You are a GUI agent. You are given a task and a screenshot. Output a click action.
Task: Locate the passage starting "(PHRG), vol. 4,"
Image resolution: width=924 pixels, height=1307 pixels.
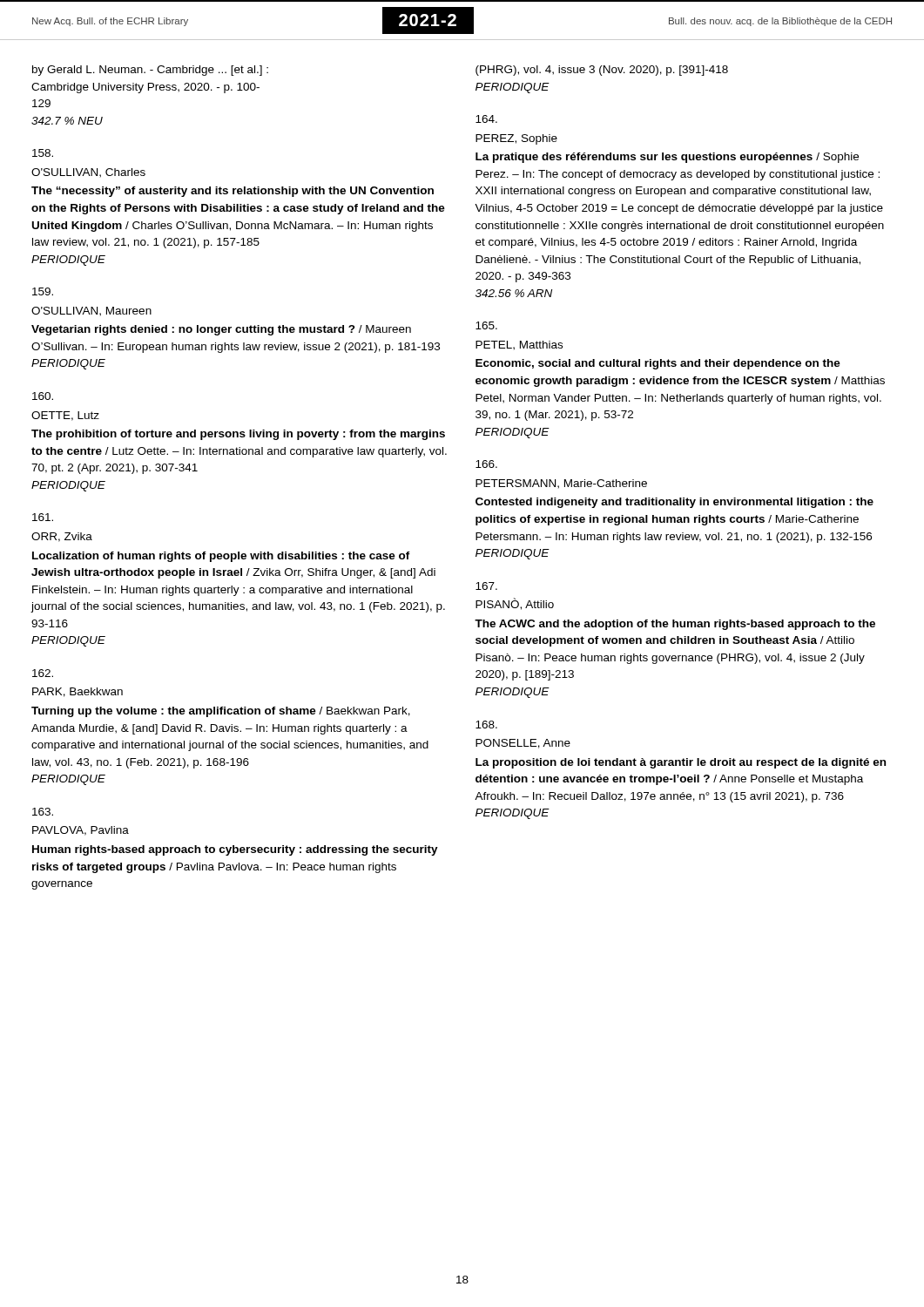coord(602,78)
